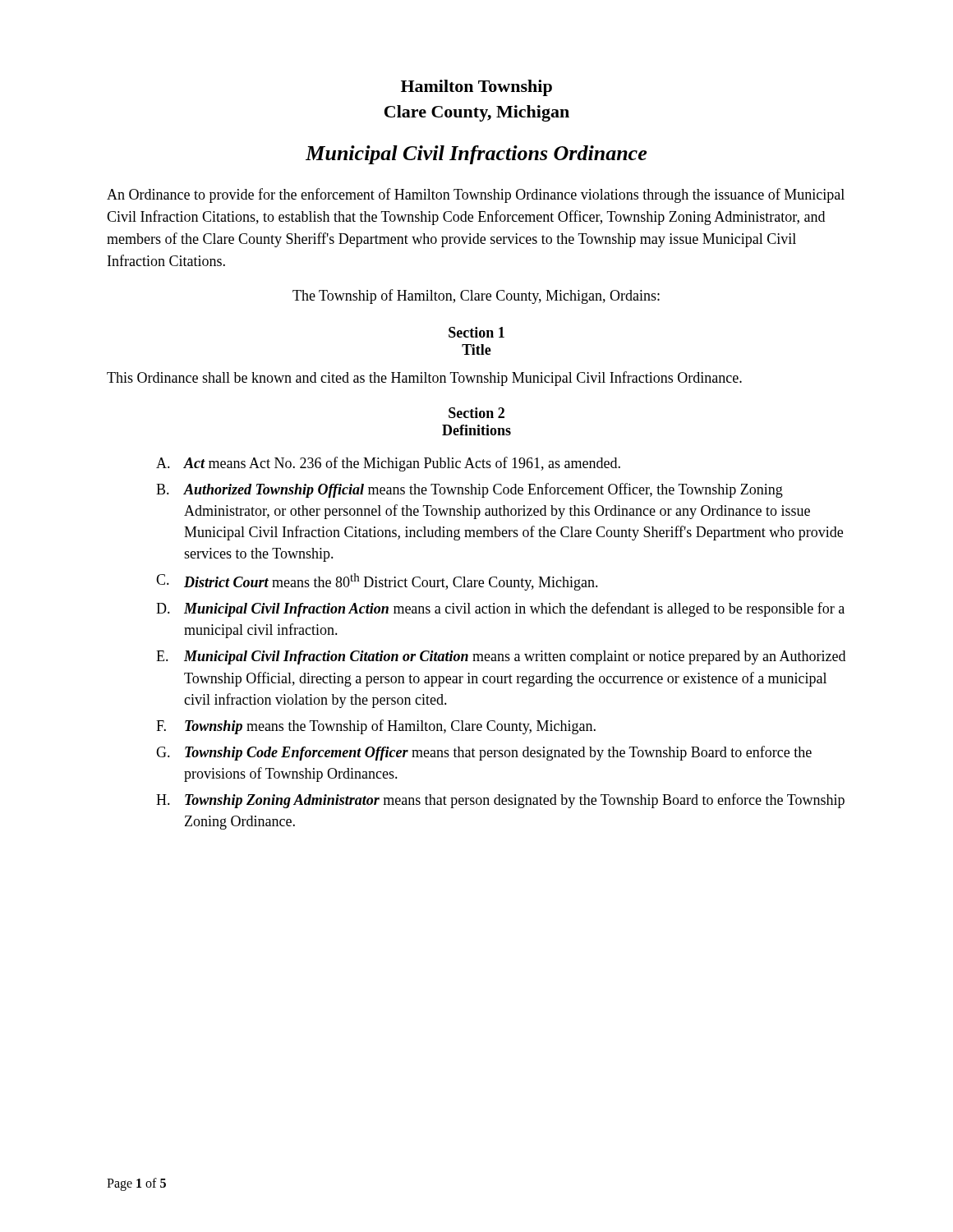
Task: Select the list item that says "D. Municipal Civil"
Action: click(501, 620)
